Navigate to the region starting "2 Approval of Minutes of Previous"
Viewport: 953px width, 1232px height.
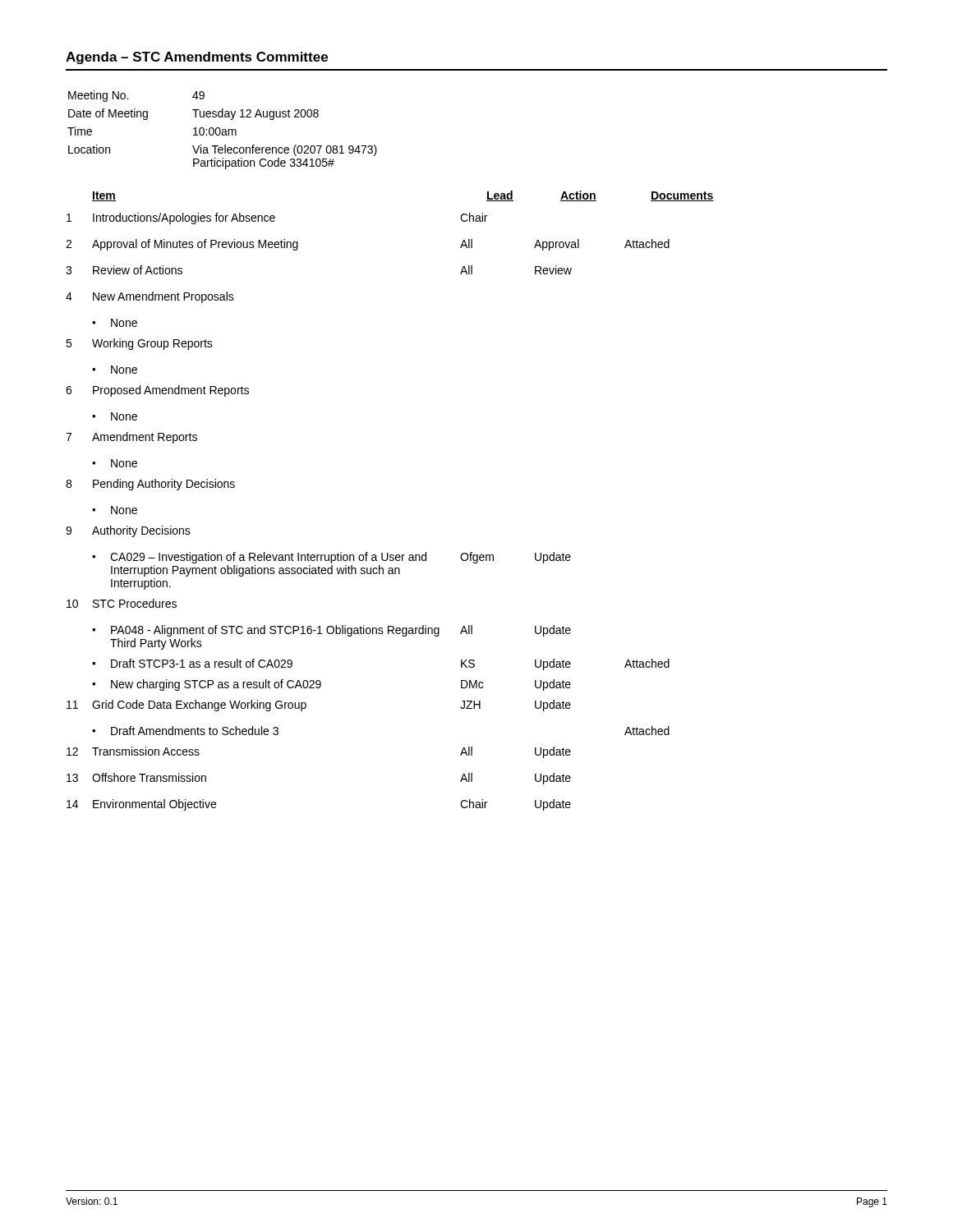point(476,244)
